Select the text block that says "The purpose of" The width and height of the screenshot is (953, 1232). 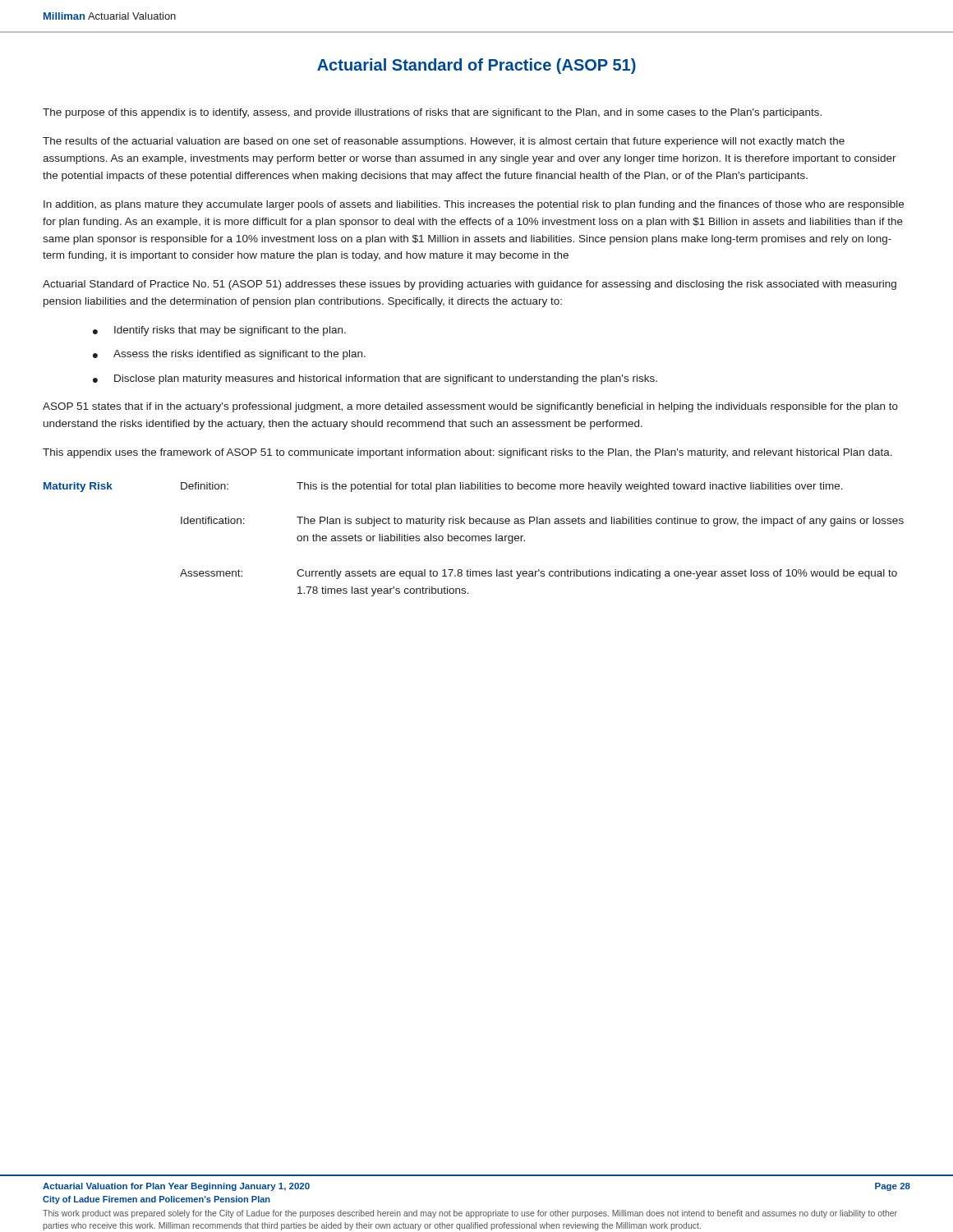coord(433,112)
